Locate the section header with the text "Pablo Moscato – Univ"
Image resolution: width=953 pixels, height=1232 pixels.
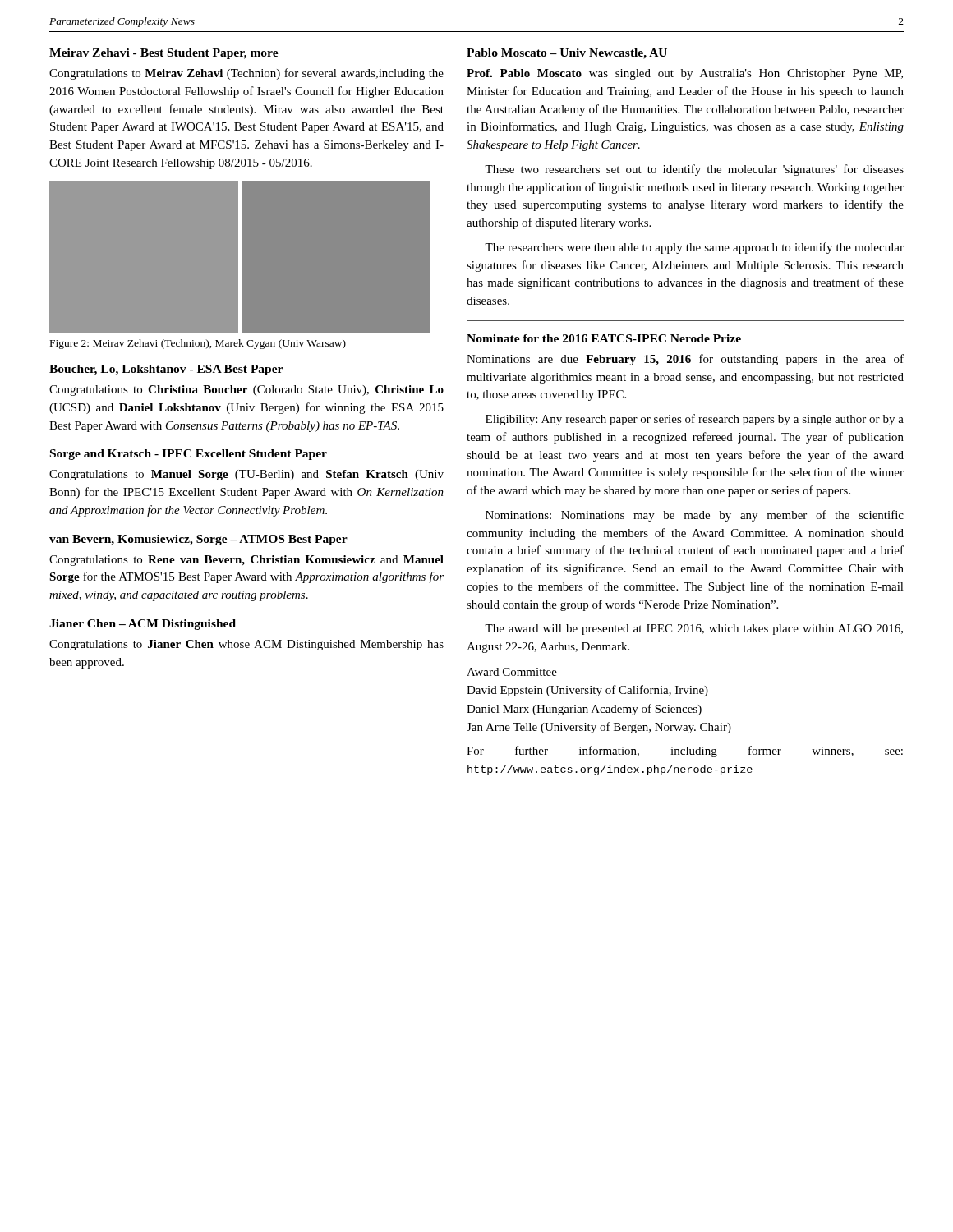tap(567, 52)
